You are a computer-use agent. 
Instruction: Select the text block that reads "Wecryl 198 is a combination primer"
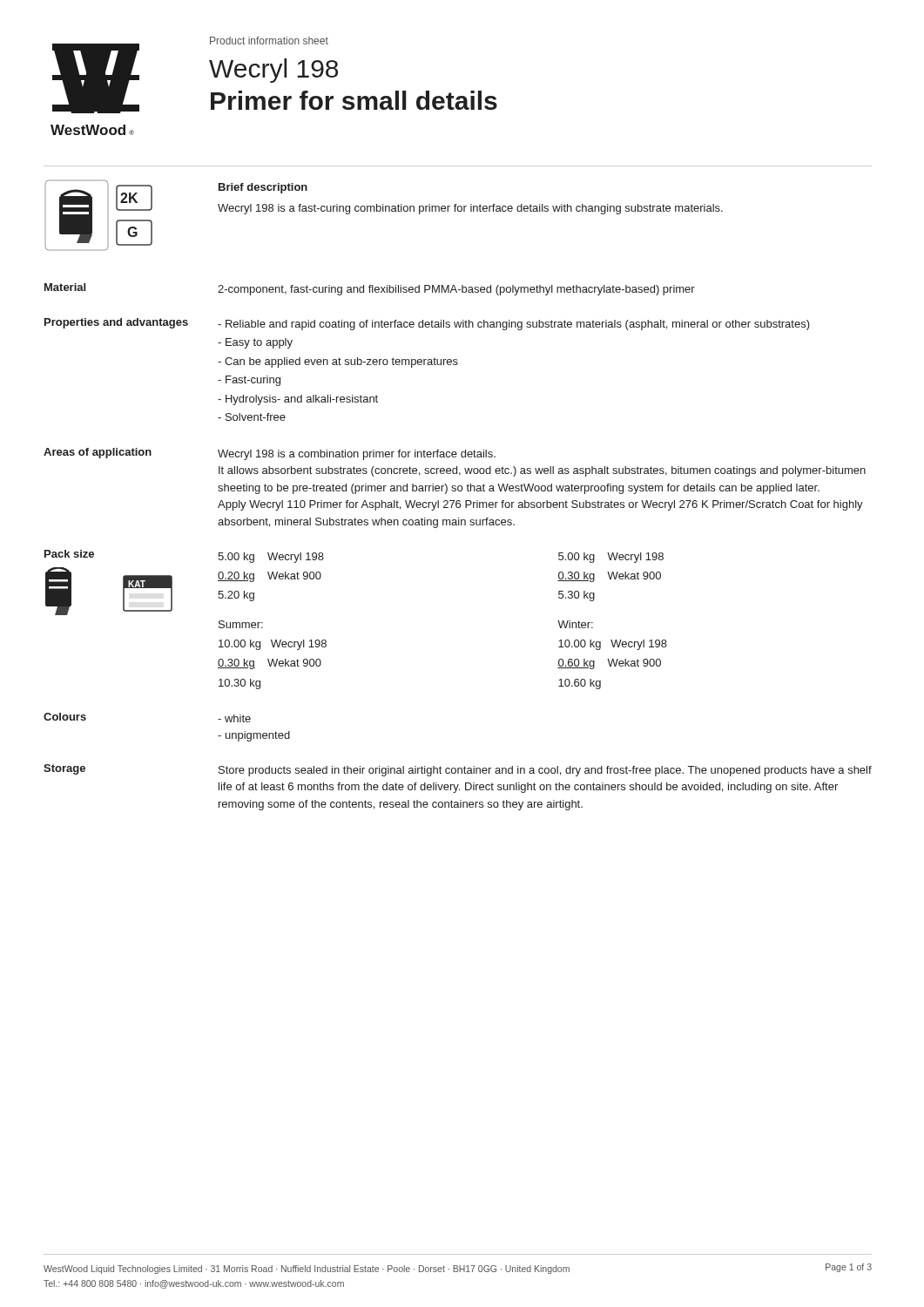[x=542, y=487]
